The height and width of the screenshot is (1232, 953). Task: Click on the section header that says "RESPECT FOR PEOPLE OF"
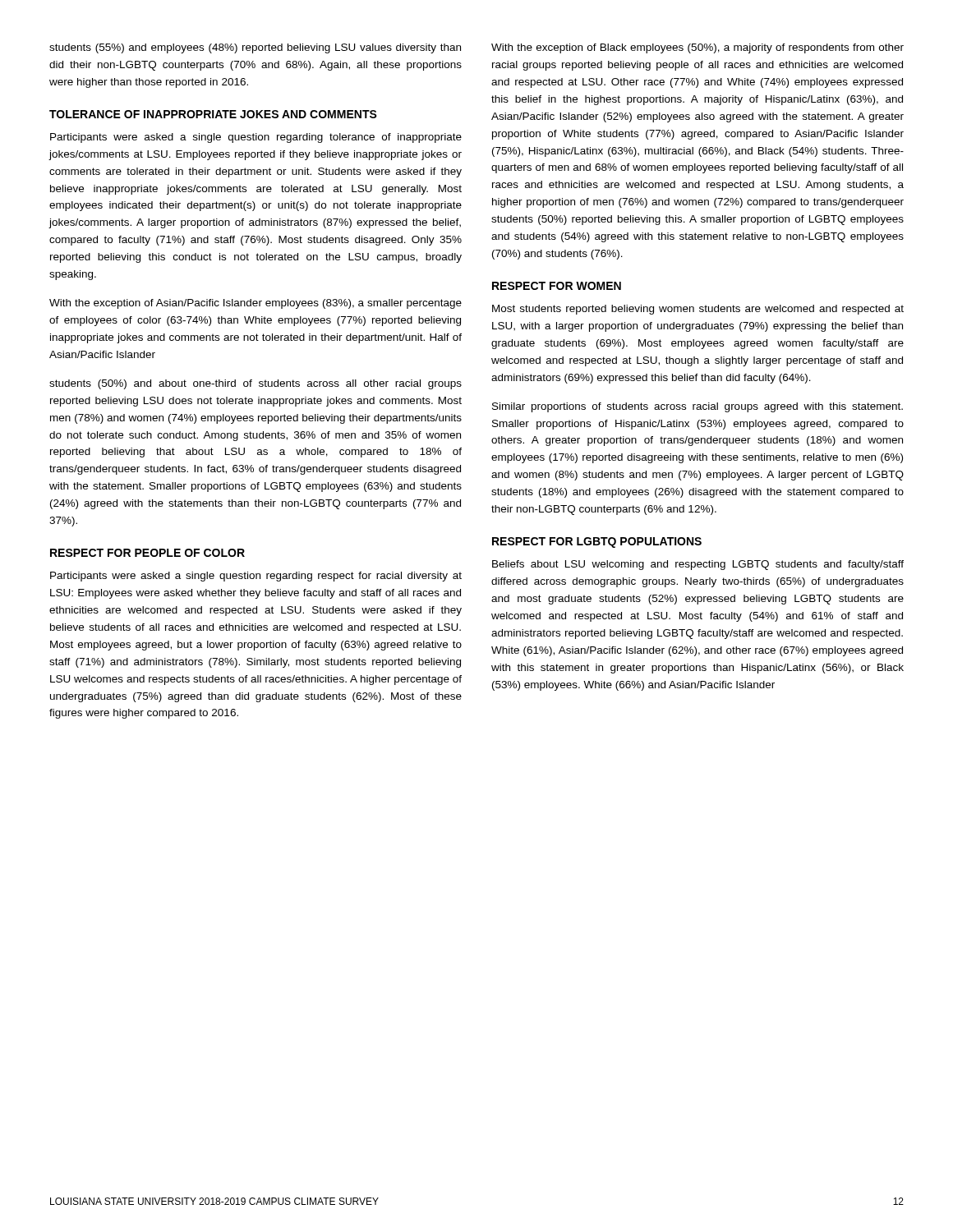coord(147,553)
